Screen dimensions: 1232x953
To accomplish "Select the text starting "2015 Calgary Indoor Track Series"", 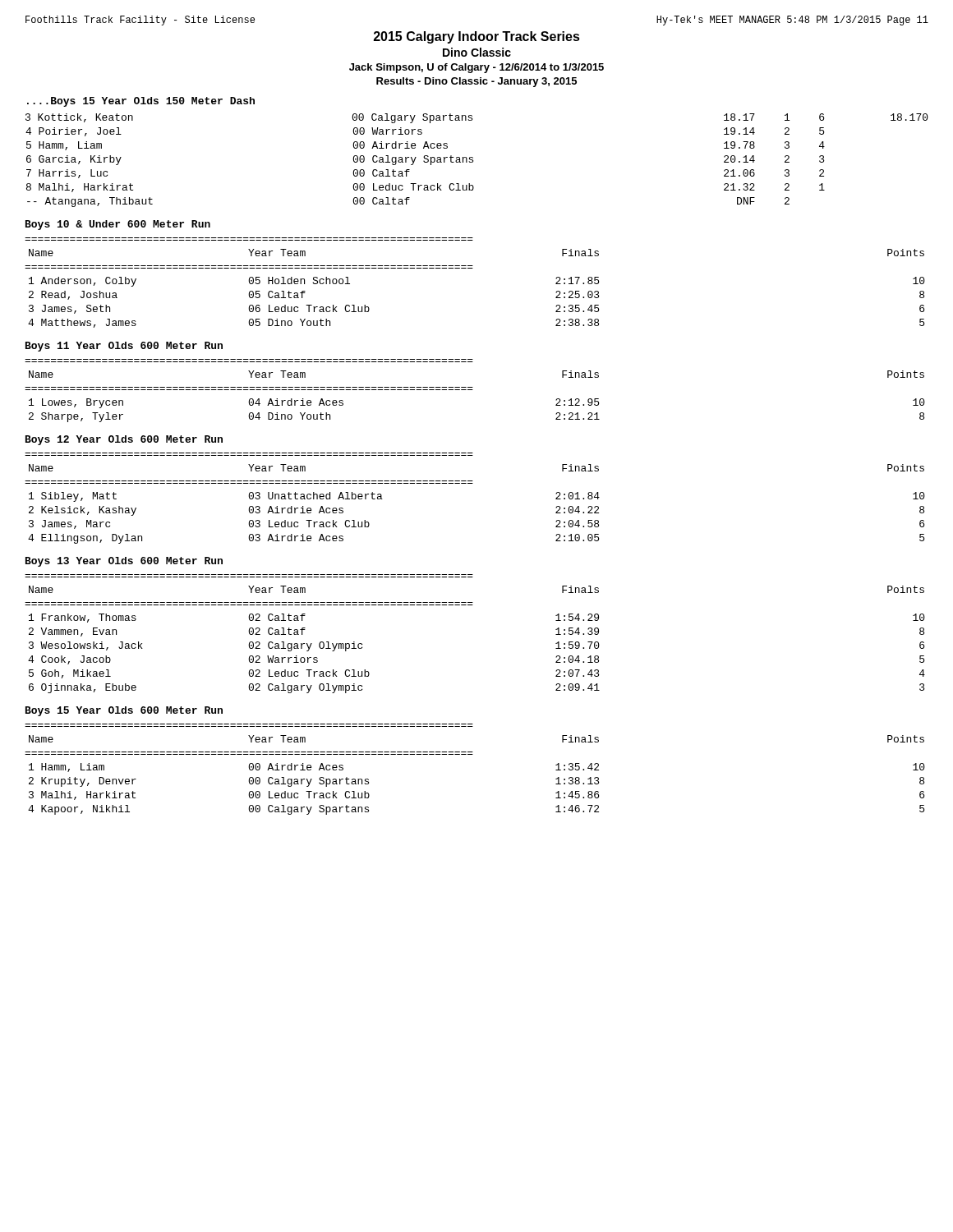I will click(x=476, y=37).
